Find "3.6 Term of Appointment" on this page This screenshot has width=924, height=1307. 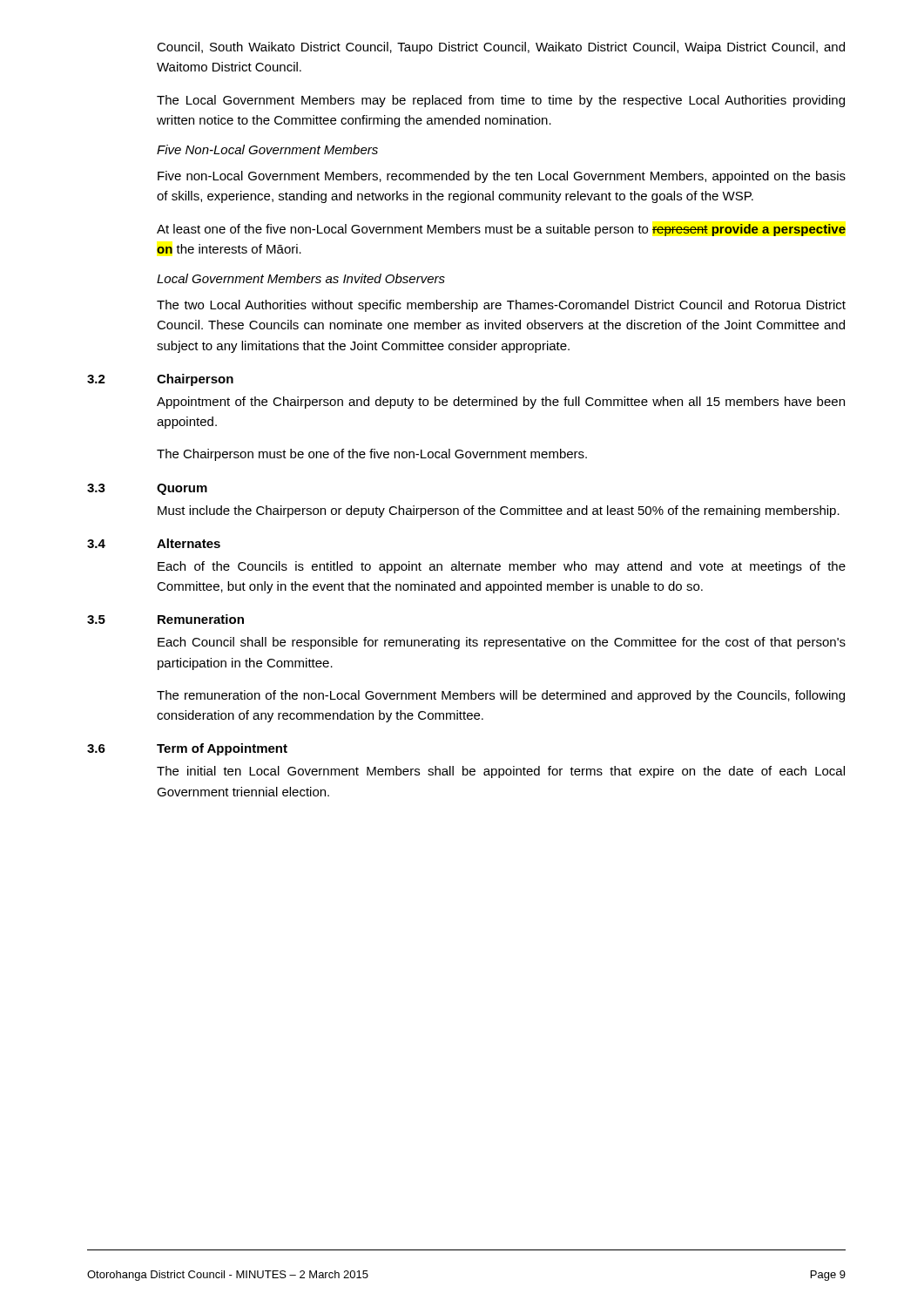pos(187,748)
